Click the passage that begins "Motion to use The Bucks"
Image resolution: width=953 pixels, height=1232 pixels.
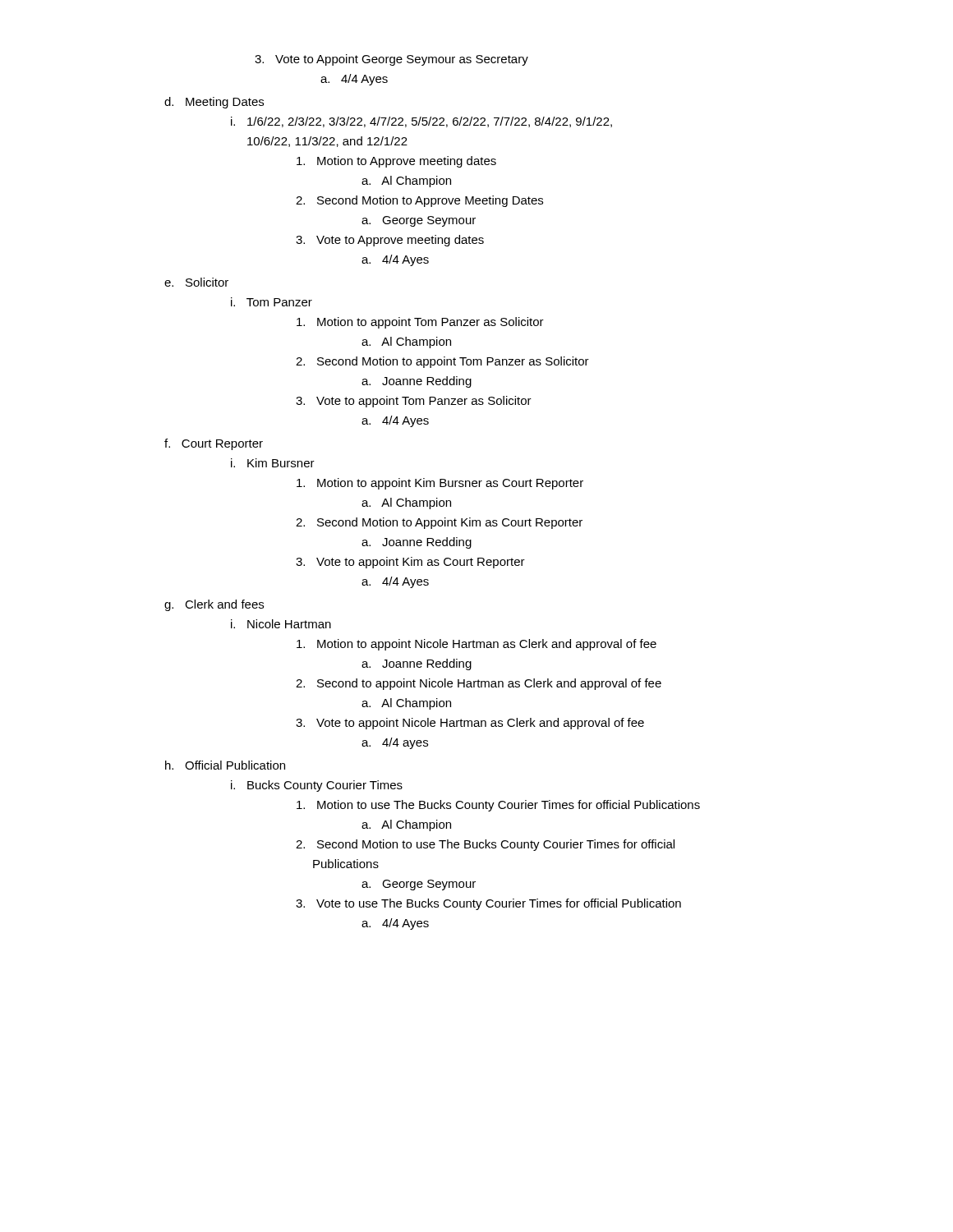(498, 804)
